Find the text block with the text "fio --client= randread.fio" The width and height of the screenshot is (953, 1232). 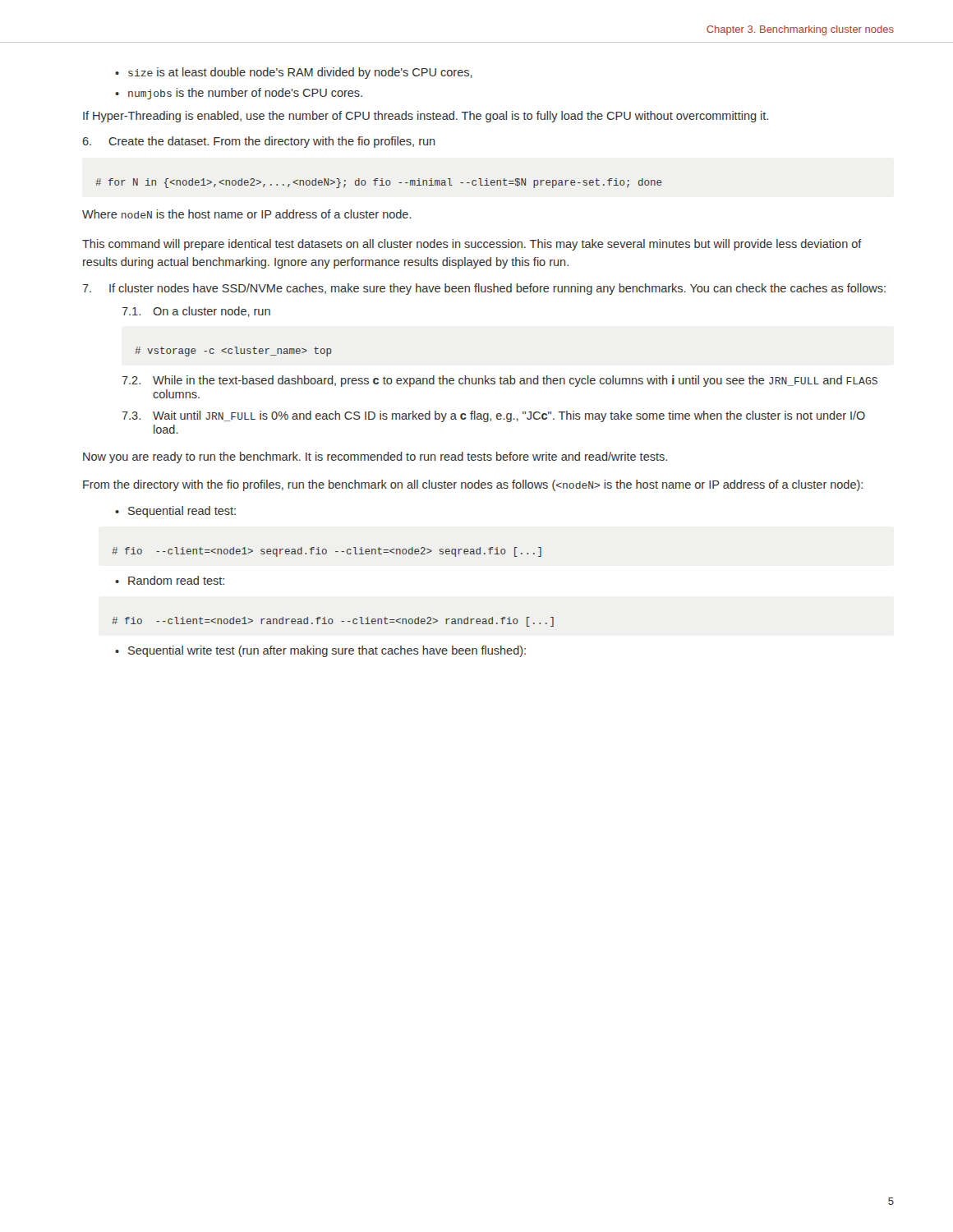coord(334,622)
